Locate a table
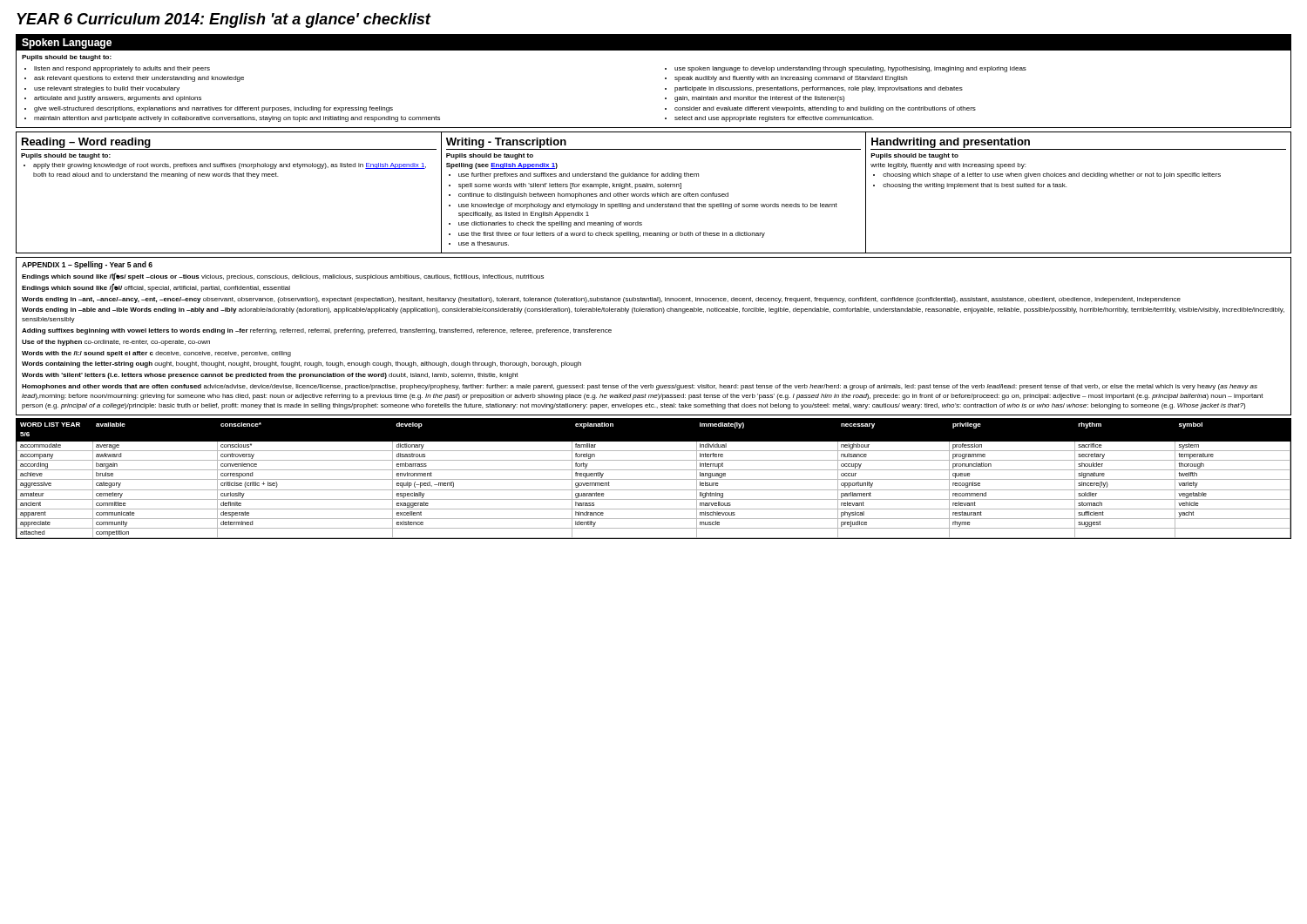 [654, 479]
